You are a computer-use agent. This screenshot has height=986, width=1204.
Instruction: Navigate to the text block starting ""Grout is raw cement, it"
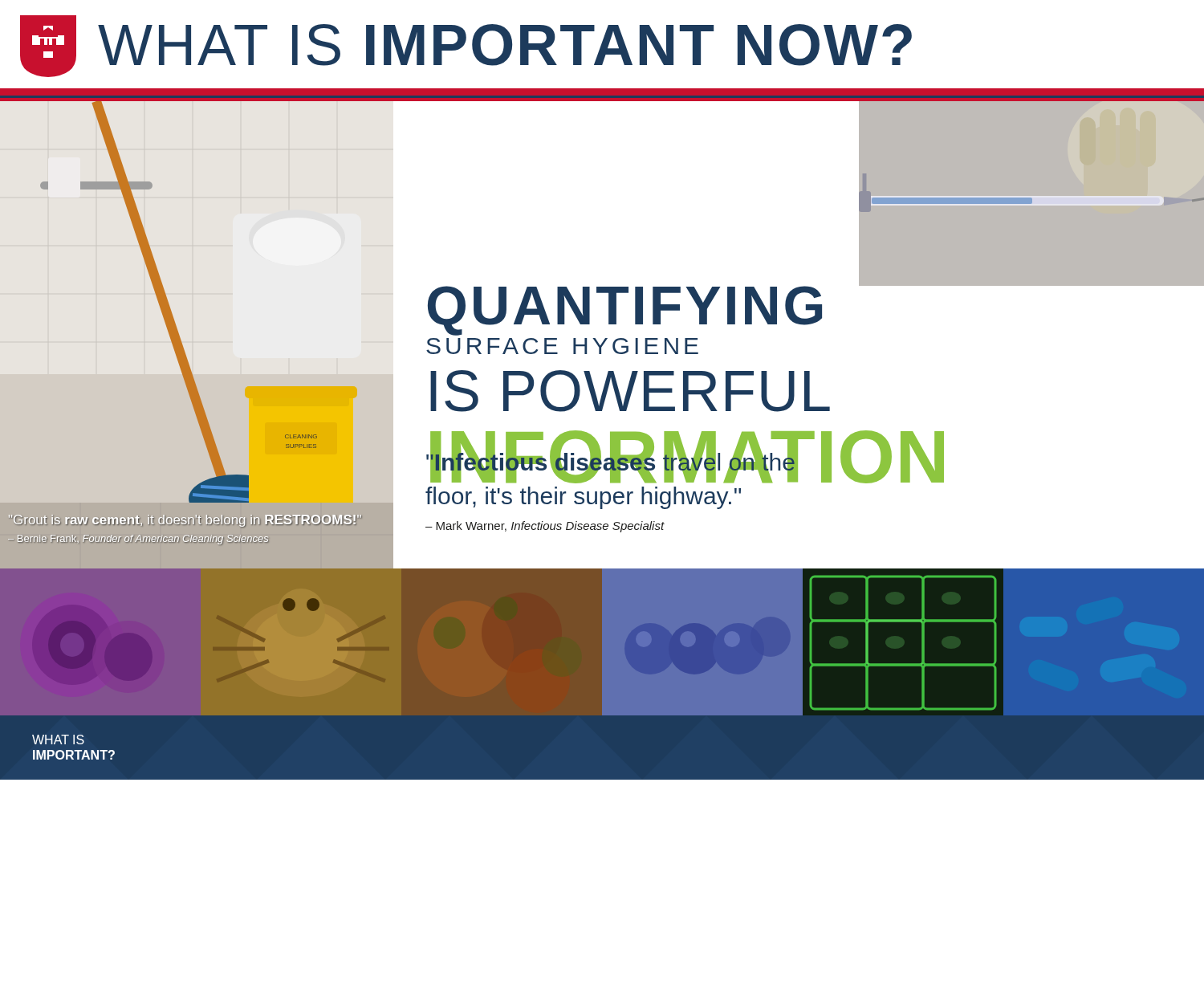click(x=201, y=528)
